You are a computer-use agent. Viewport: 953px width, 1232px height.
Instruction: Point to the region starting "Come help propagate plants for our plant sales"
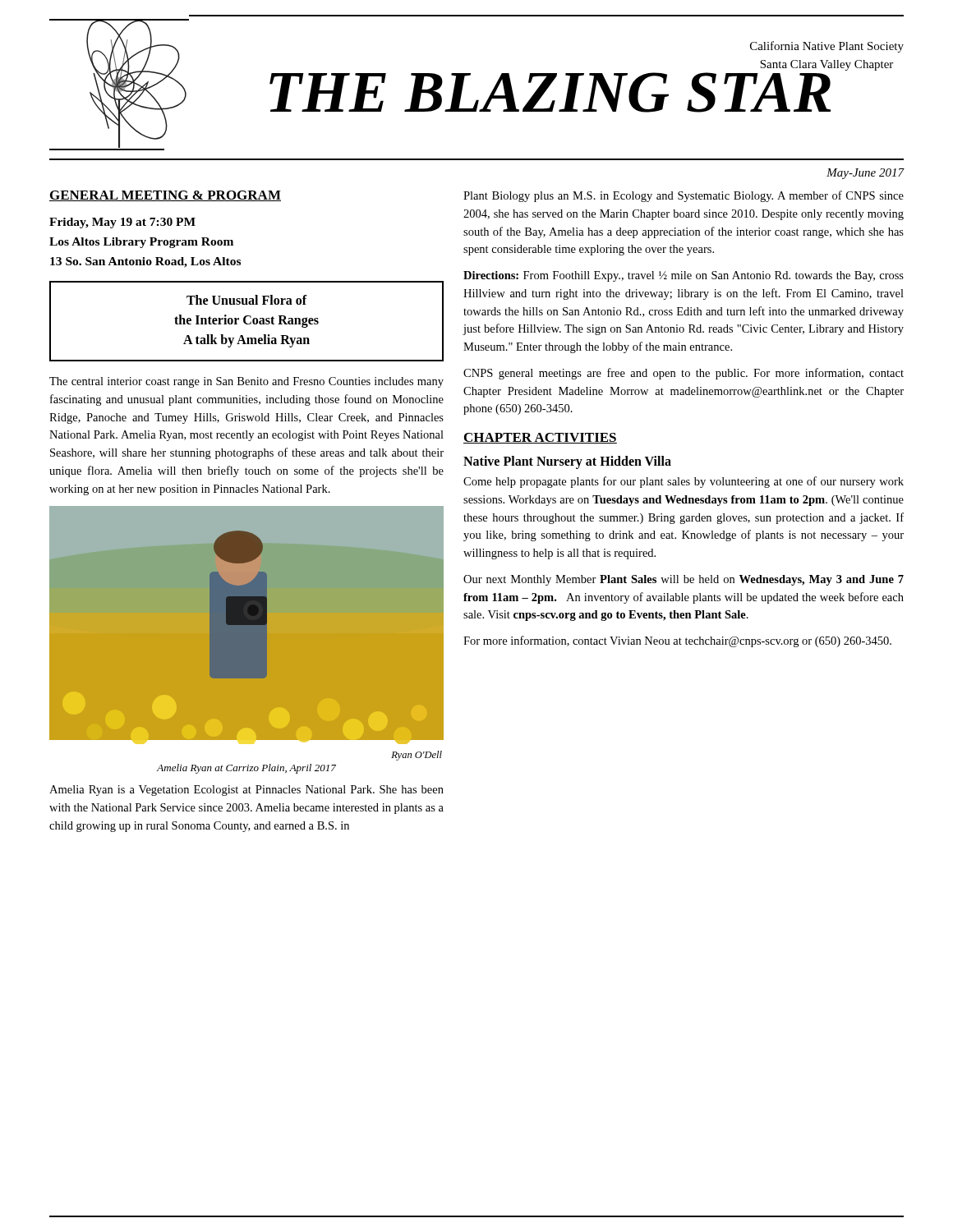pyautogui.click(x=684, y=517)
